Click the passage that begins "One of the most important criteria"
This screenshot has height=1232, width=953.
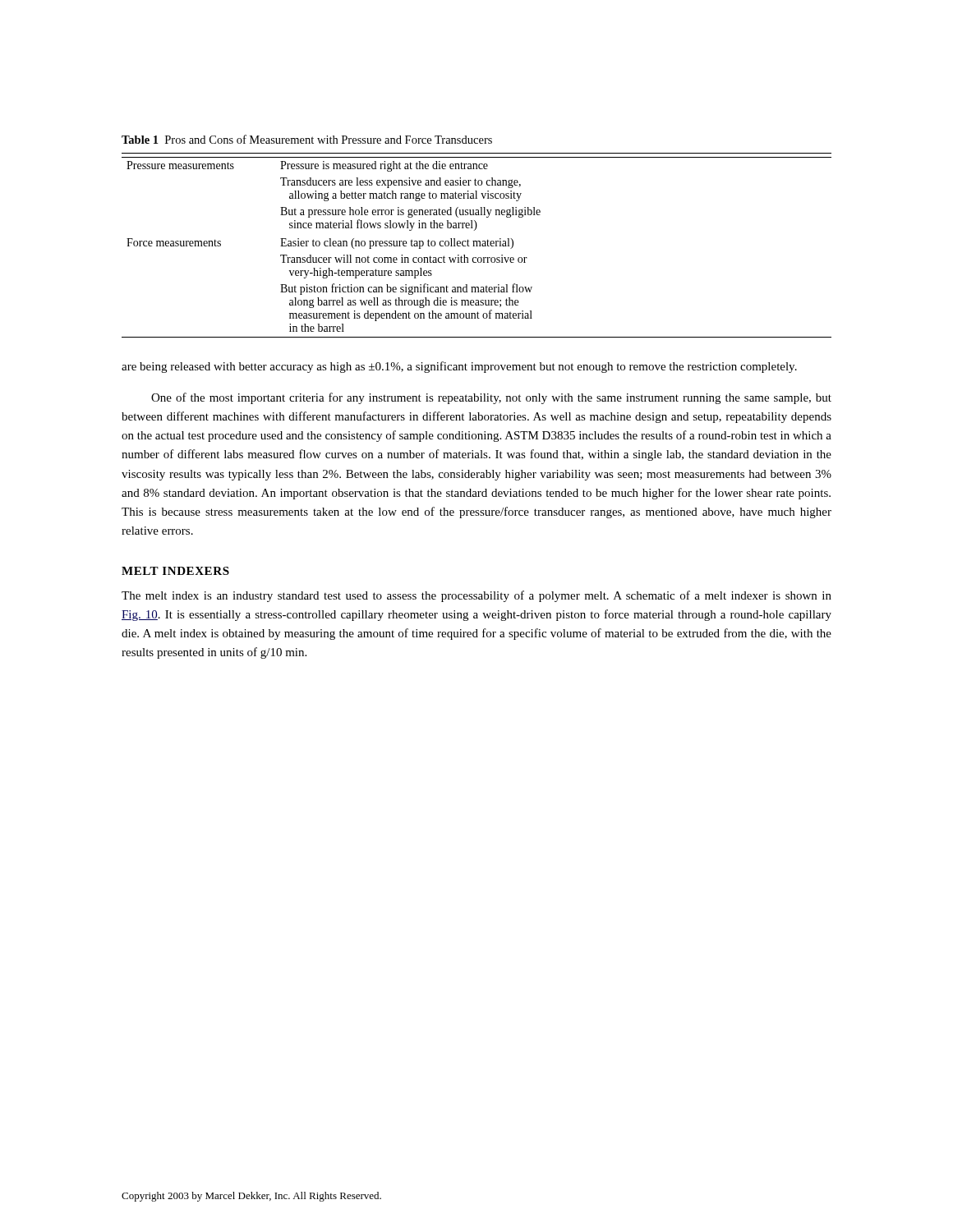476,464
